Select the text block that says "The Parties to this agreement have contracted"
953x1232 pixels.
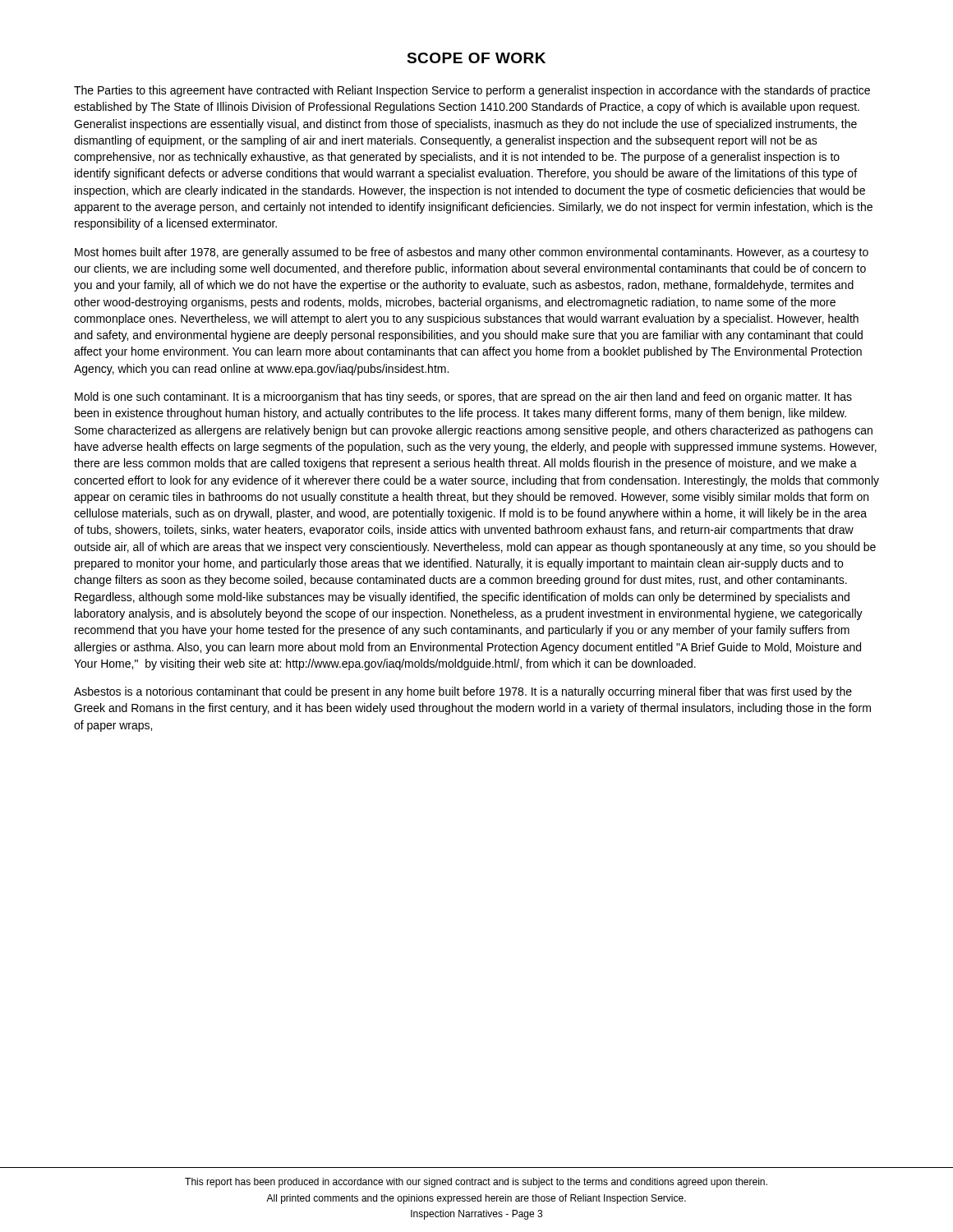473,157
